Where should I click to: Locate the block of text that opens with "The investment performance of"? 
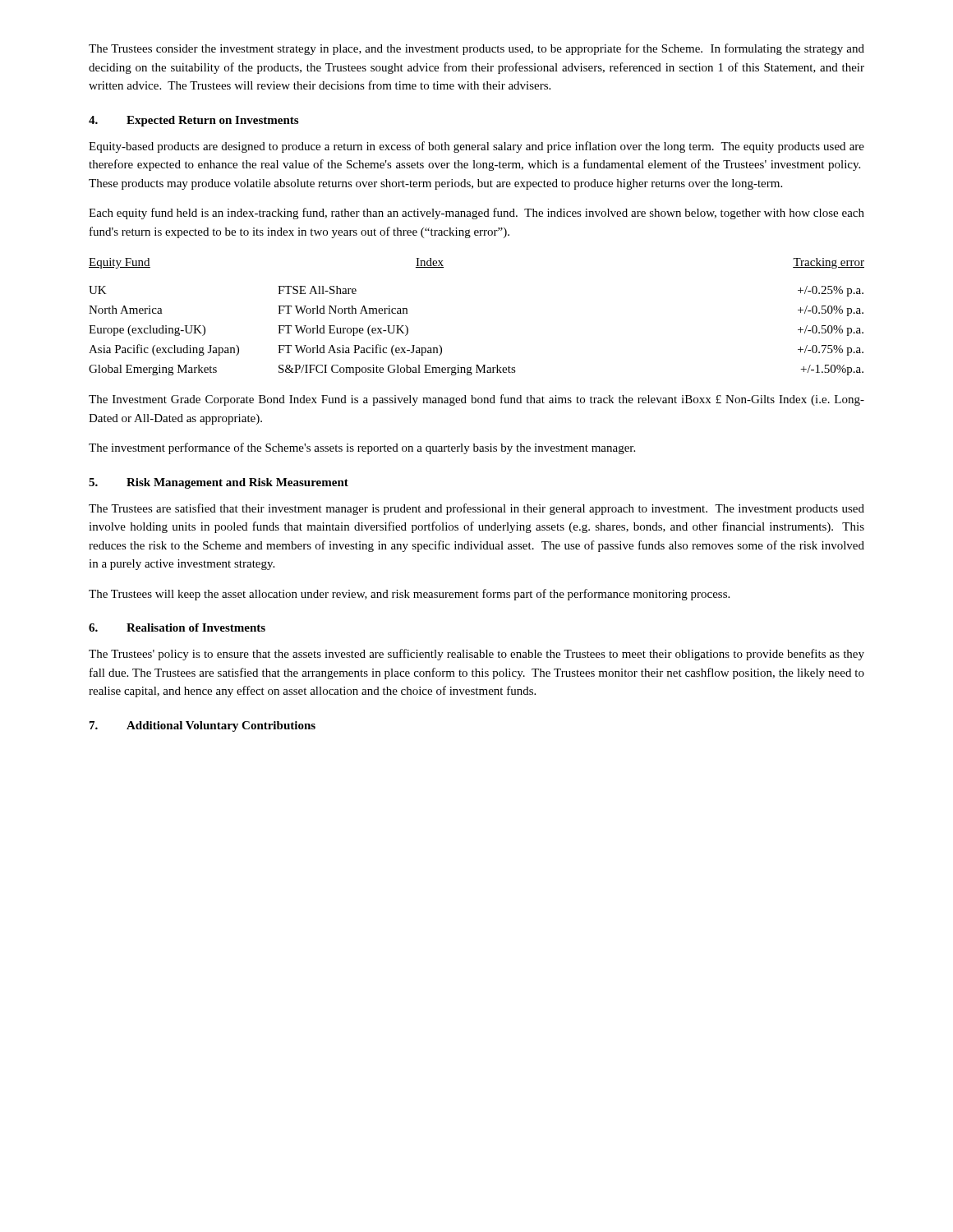tap(476, 448)
